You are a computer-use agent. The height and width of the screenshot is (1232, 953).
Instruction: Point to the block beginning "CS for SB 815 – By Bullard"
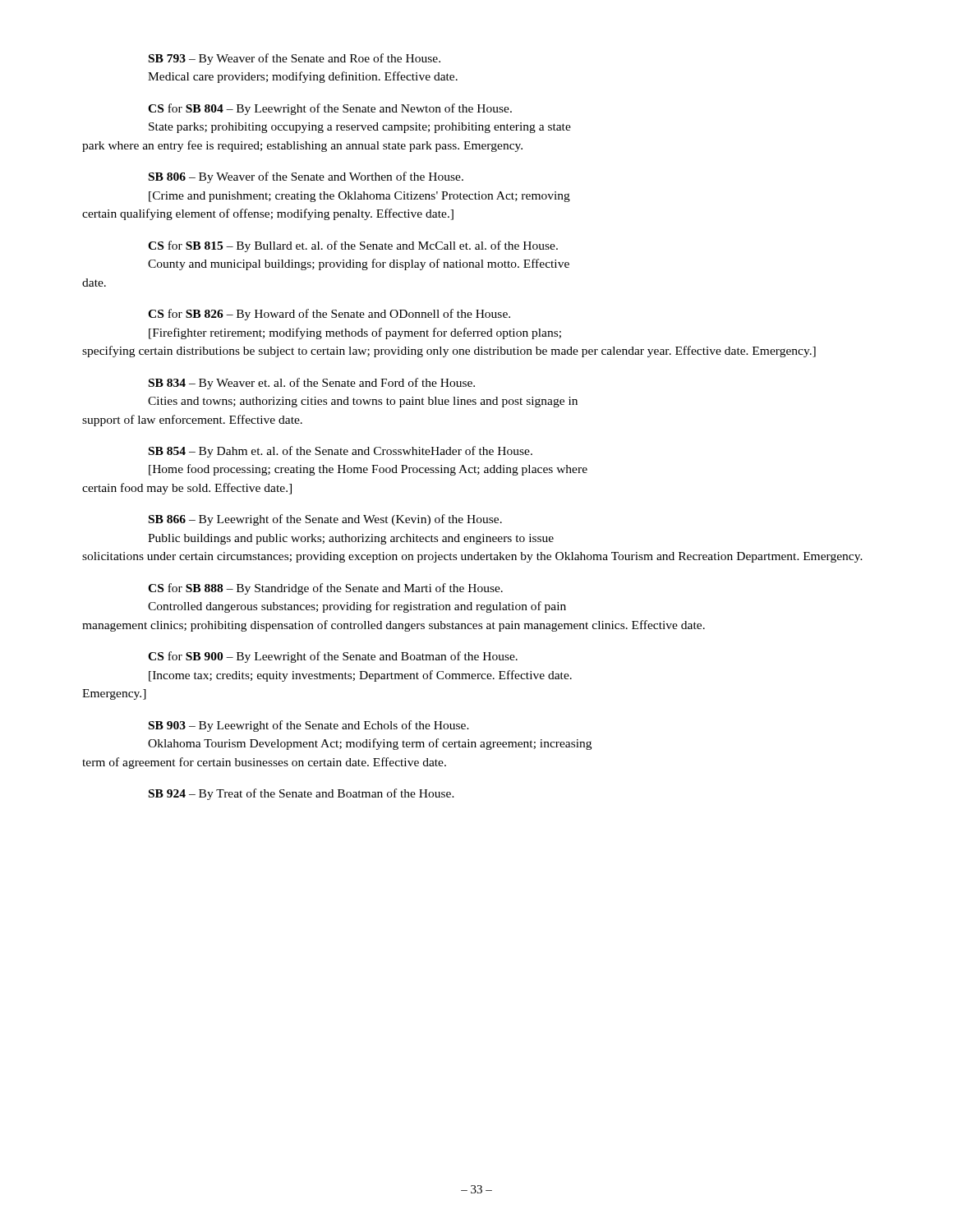(485, 264)
